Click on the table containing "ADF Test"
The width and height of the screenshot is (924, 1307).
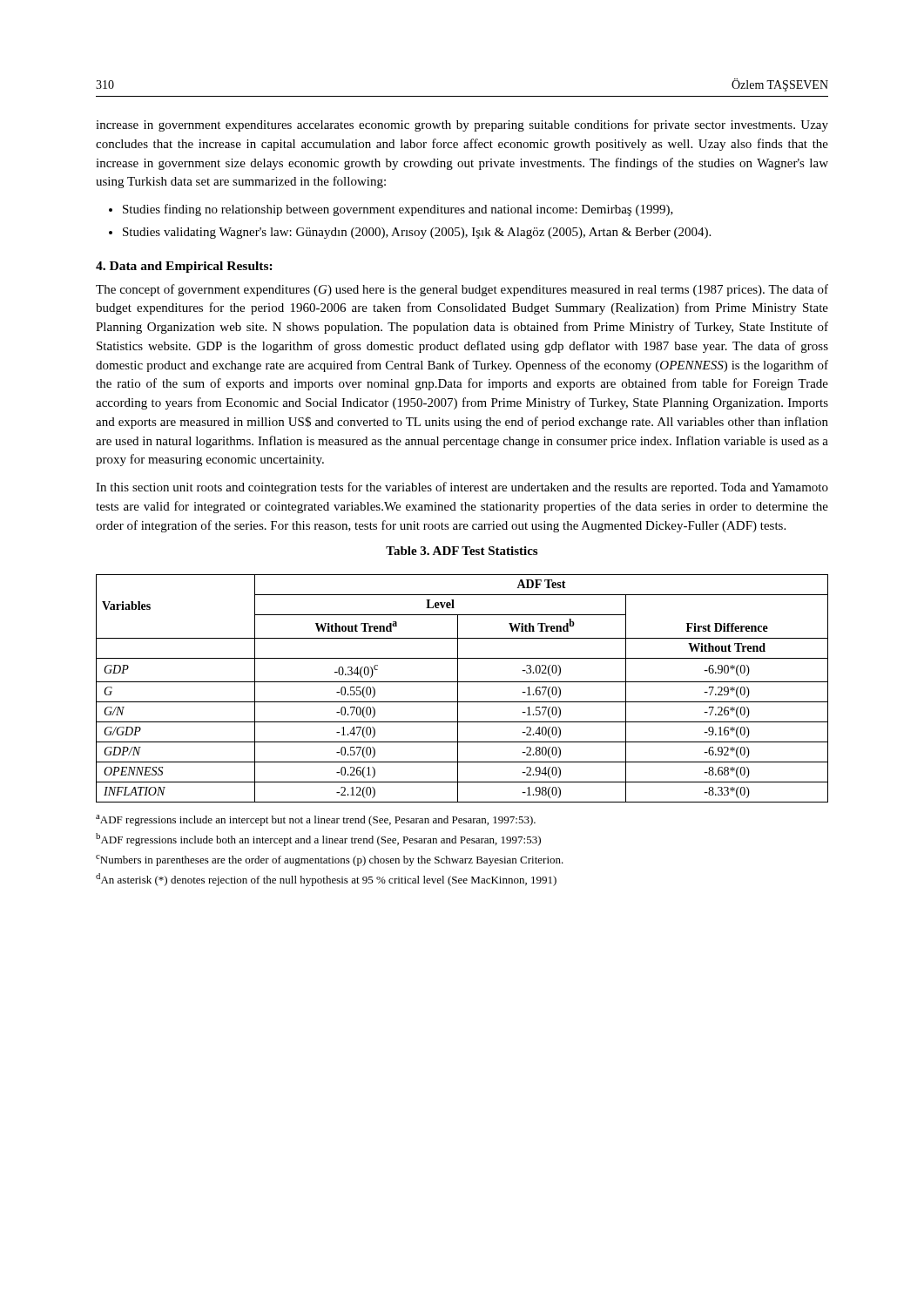[x=462, y=688]
